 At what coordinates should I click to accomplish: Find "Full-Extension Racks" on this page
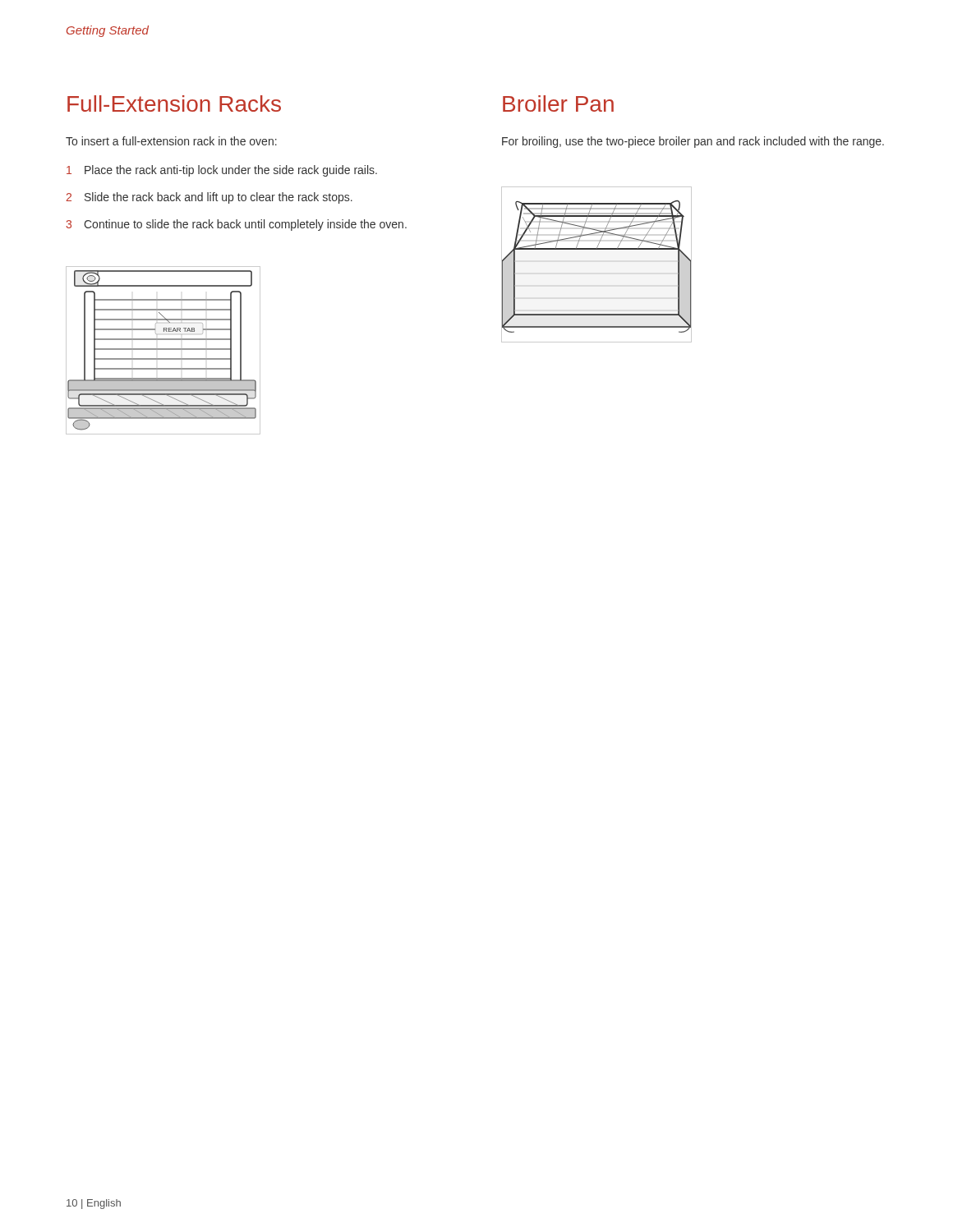(259, 104)
